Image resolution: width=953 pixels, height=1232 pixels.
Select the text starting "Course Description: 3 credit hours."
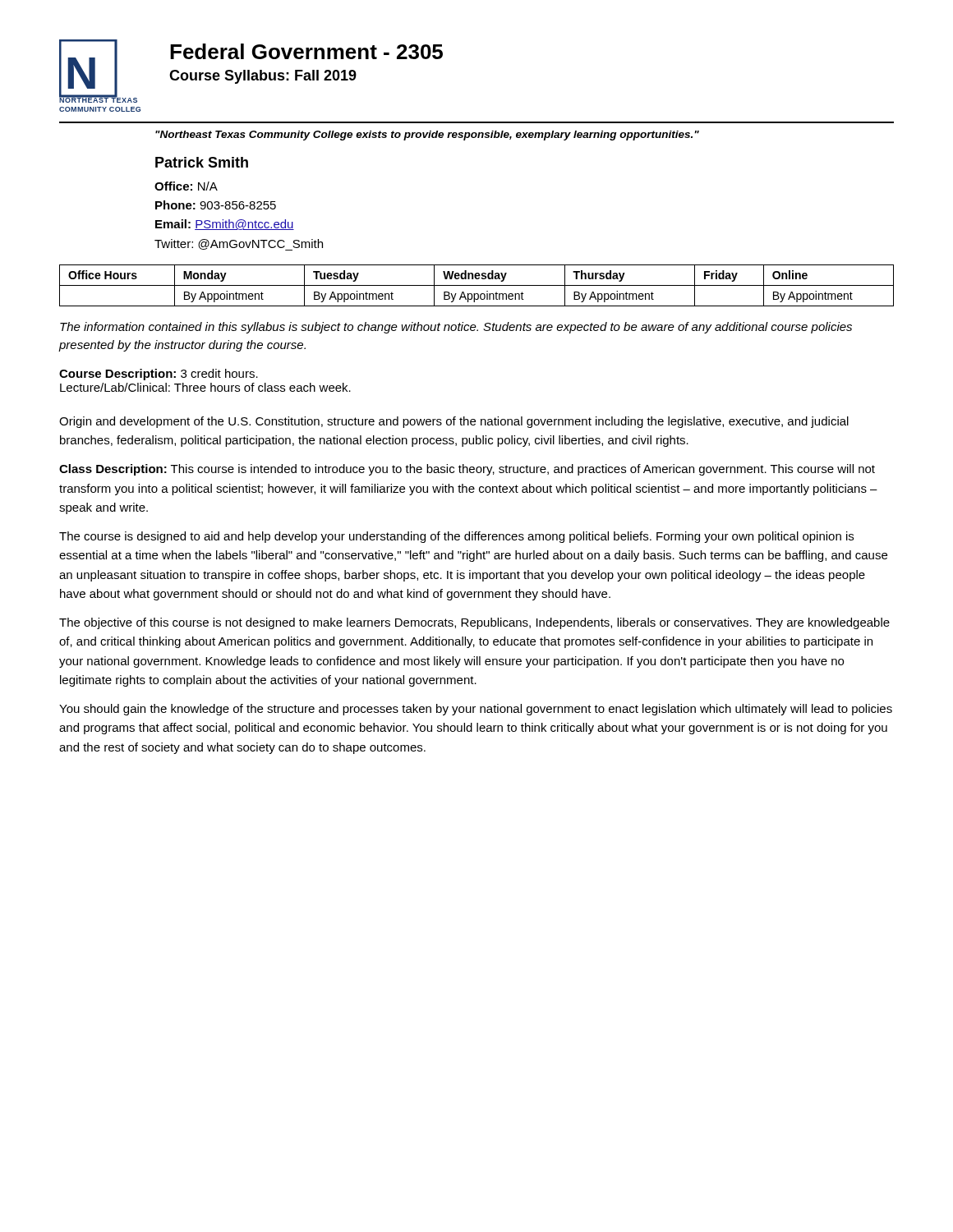[205, 380]
